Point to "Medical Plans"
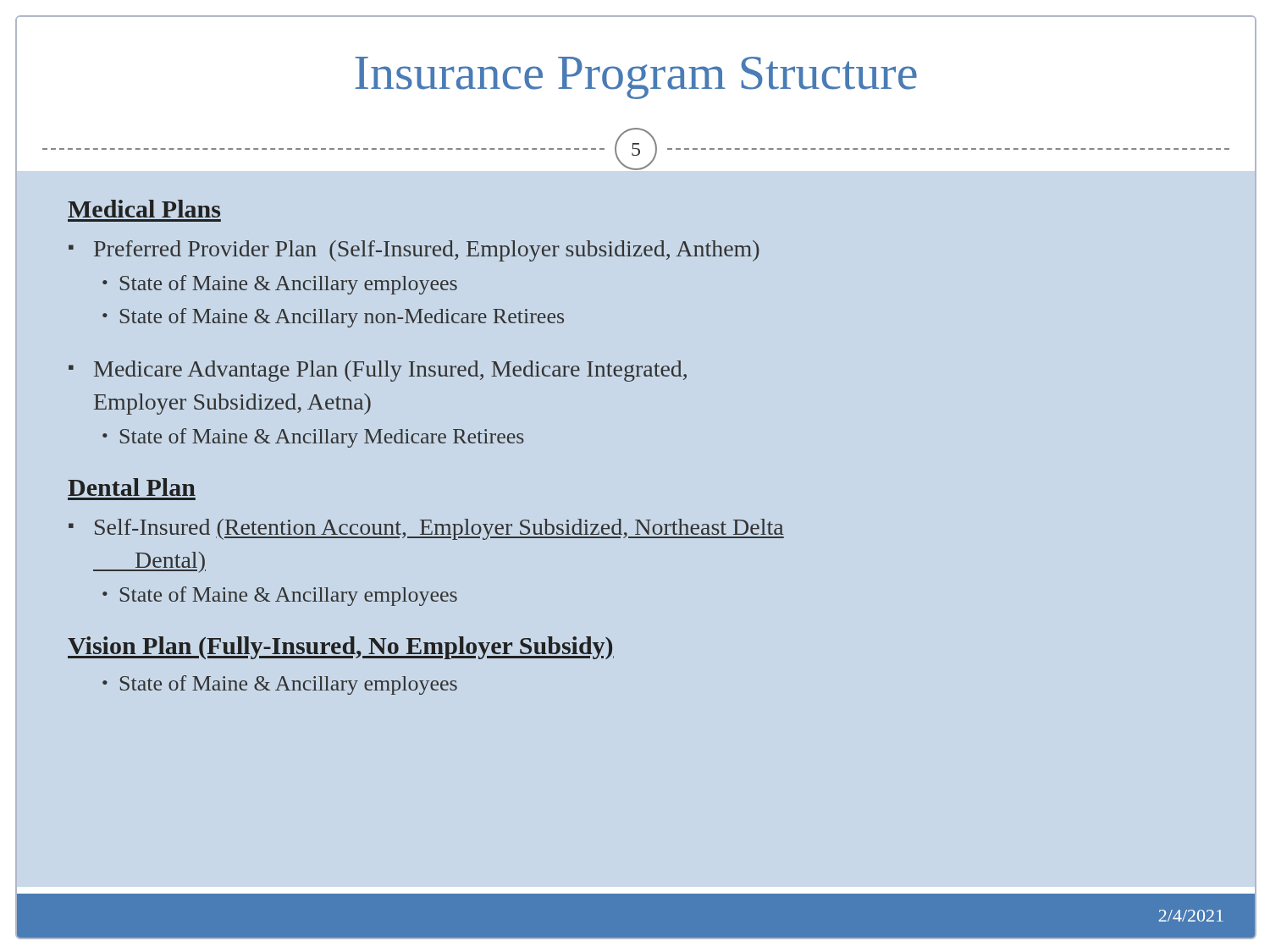Screen dimensions: 952x1270 (x=144, y=209)
